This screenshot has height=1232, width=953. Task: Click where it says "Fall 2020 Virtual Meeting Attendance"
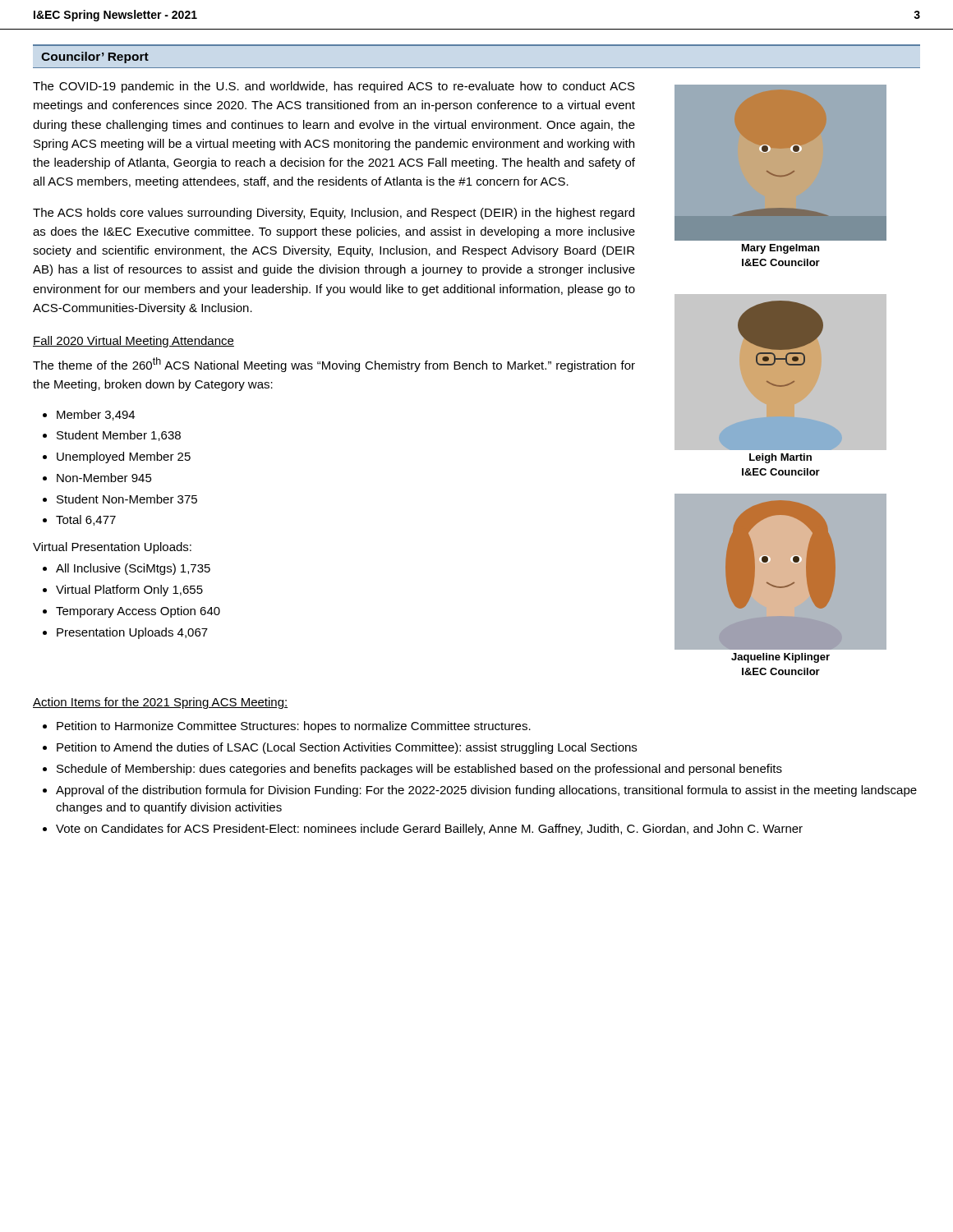pyautogui.click(x=133, y=340)
